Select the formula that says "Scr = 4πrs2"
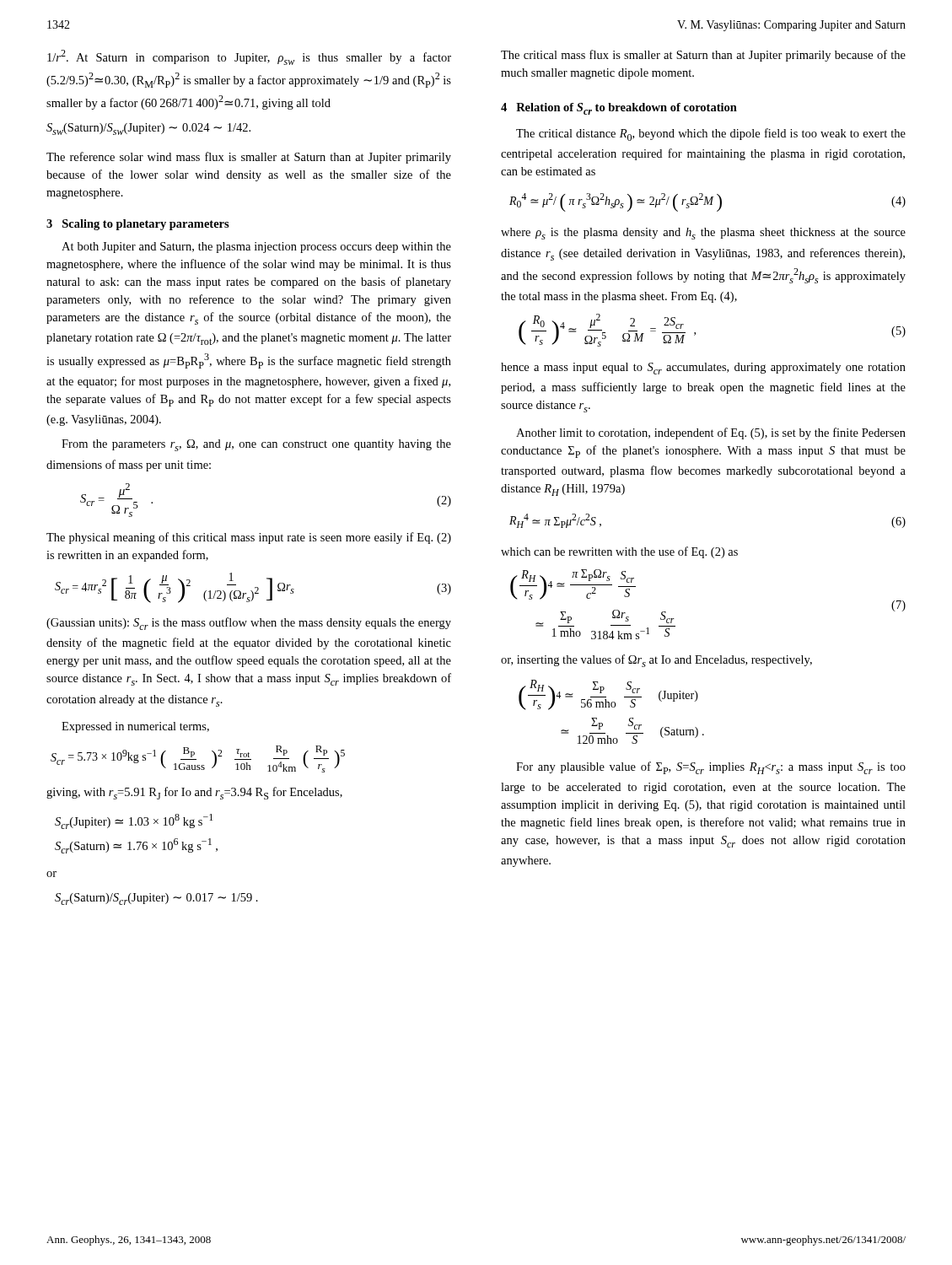 pos(249,588)
